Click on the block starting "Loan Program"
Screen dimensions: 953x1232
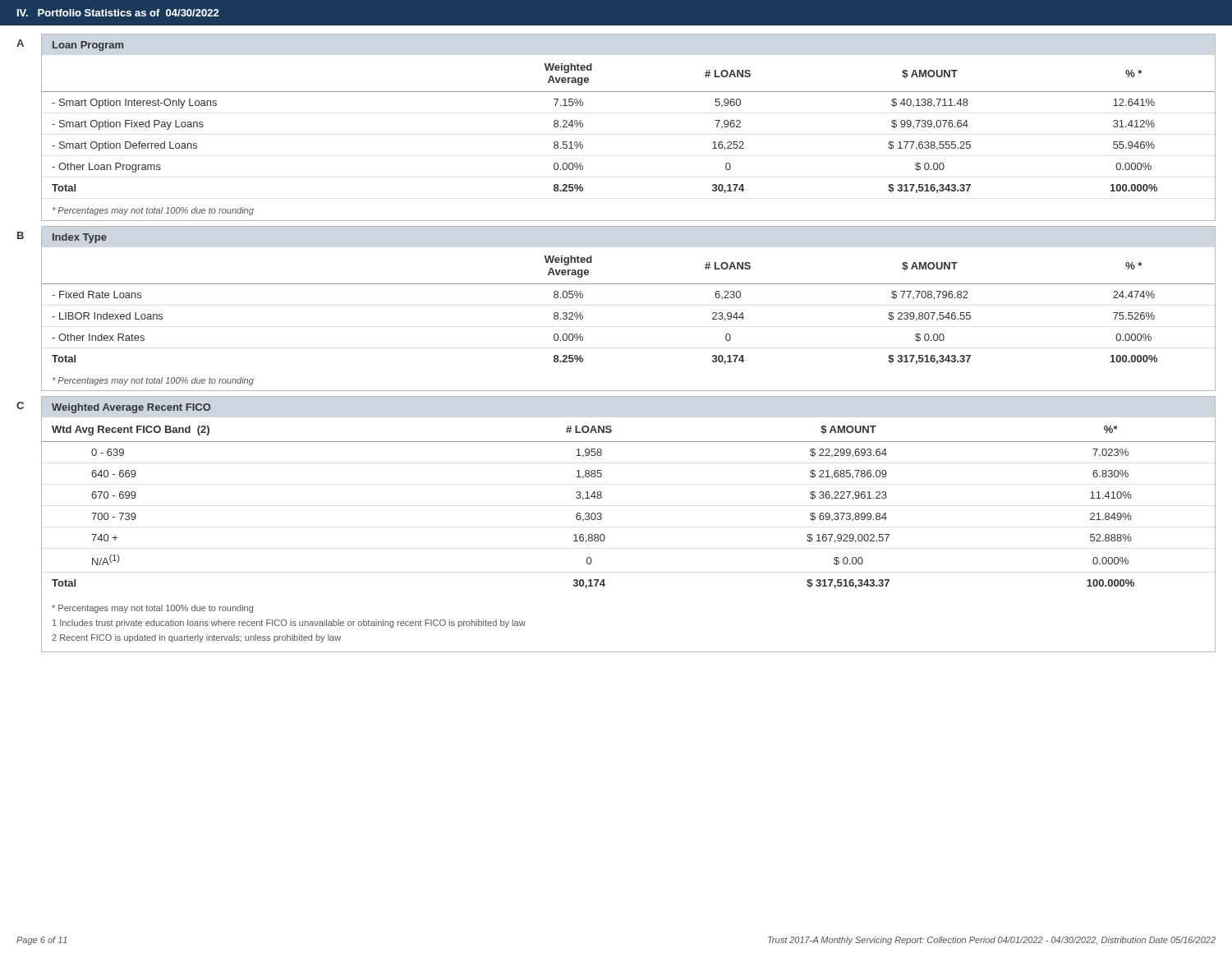point(88,45)
